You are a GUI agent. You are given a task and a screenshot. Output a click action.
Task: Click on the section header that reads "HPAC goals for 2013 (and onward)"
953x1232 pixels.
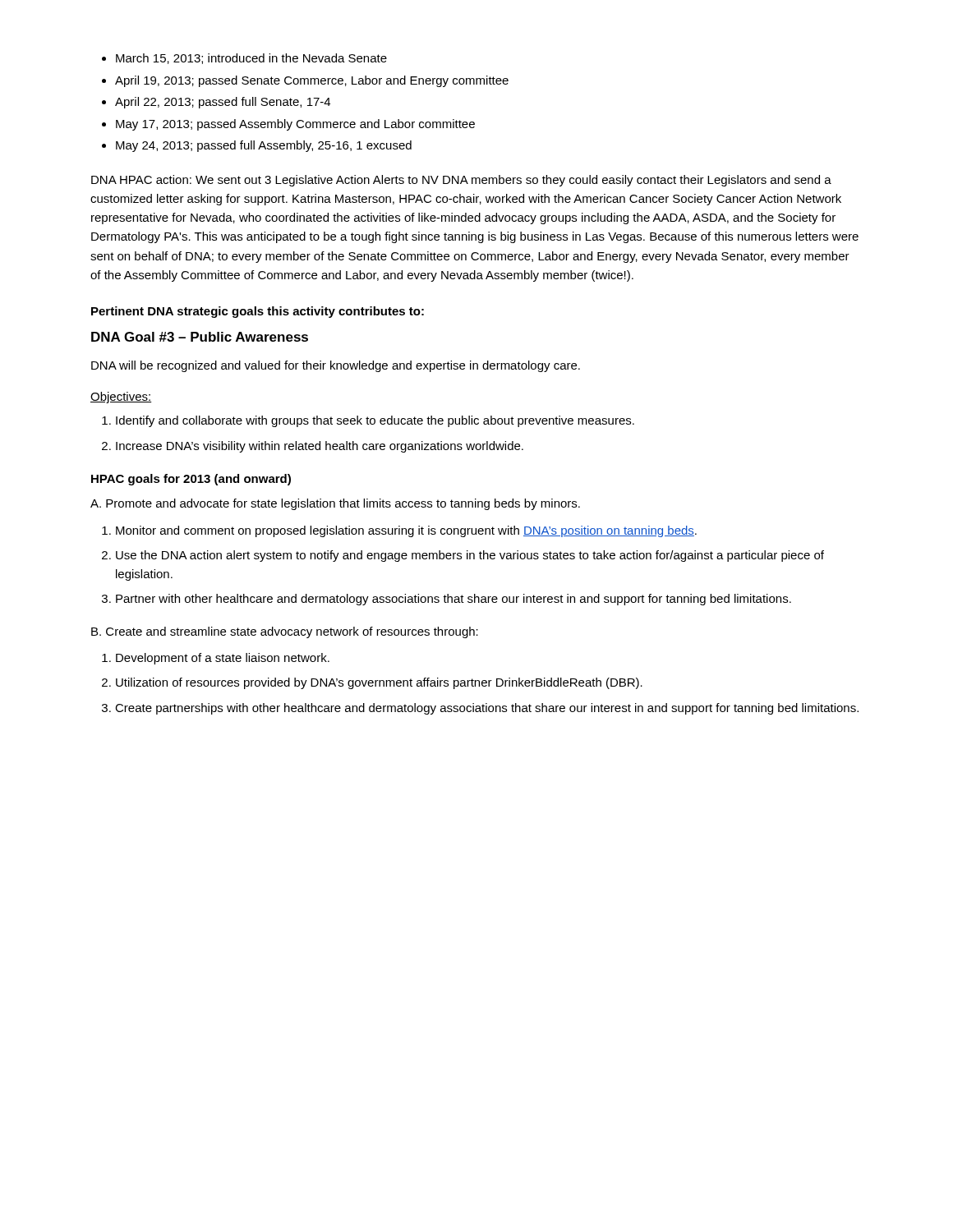coord(191,479)
